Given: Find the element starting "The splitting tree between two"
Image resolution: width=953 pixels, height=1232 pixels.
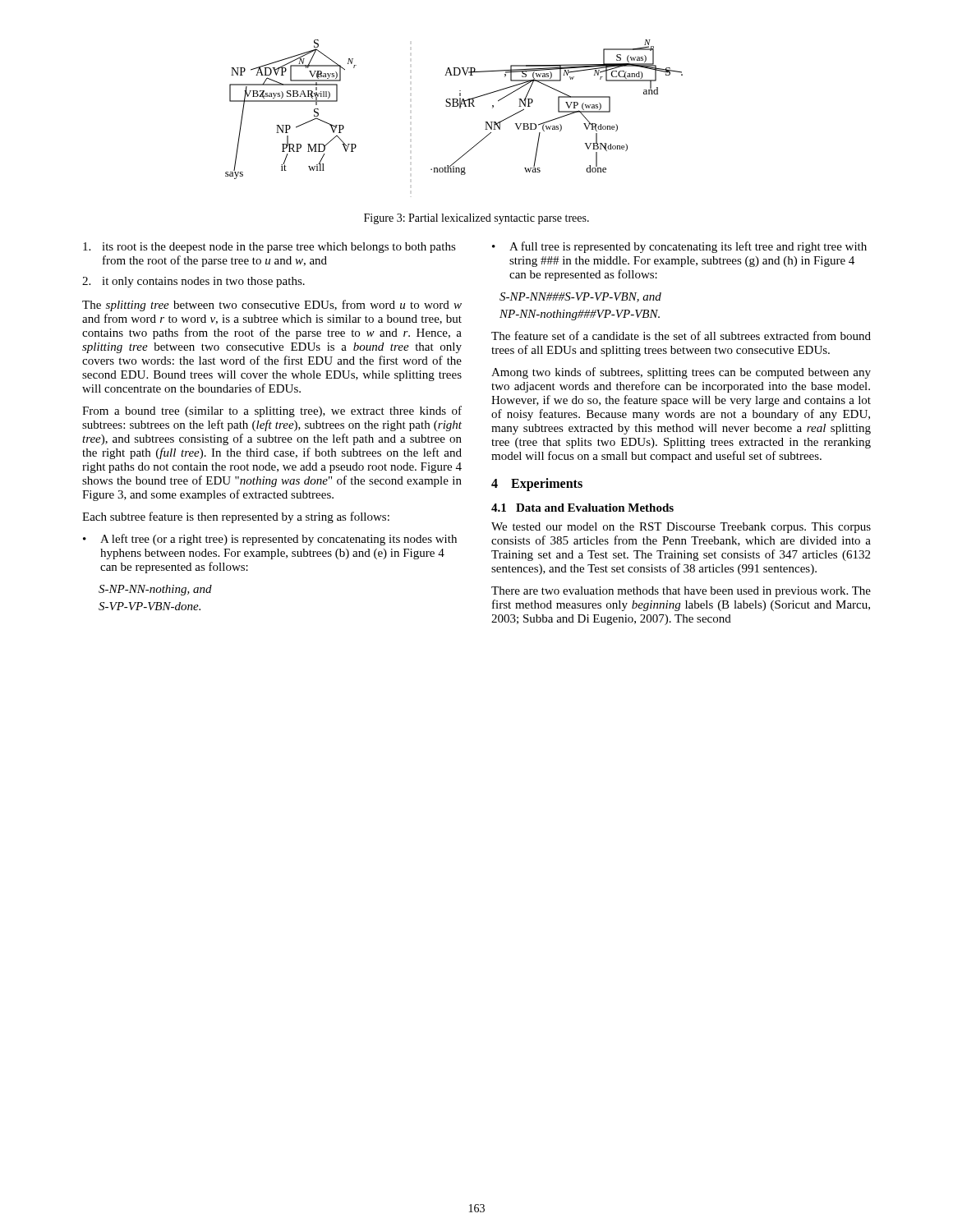Looking at the screenshot, I should (272, 347).
